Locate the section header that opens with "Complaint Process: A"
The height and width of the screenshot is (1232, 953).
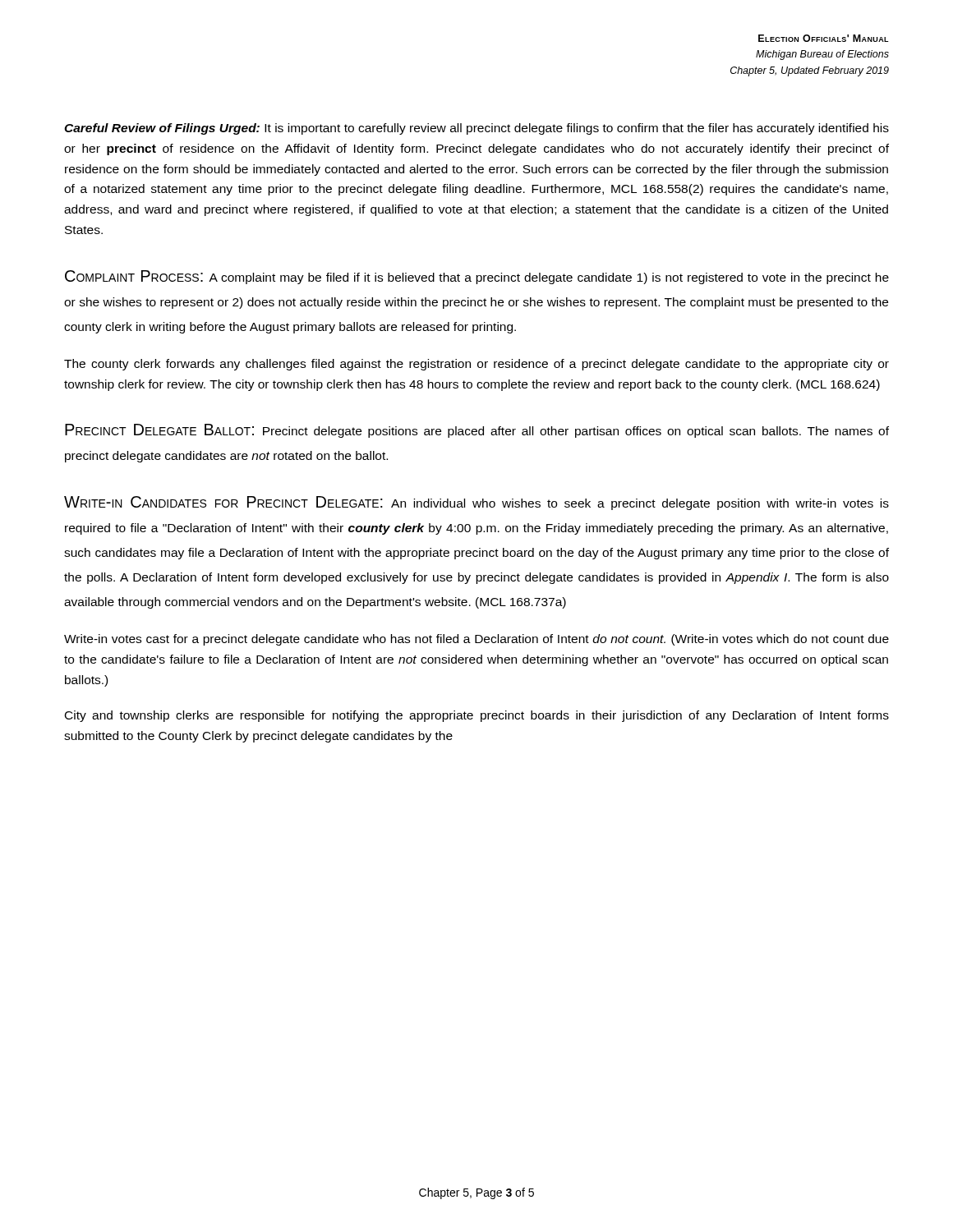(x=476, y=300)
